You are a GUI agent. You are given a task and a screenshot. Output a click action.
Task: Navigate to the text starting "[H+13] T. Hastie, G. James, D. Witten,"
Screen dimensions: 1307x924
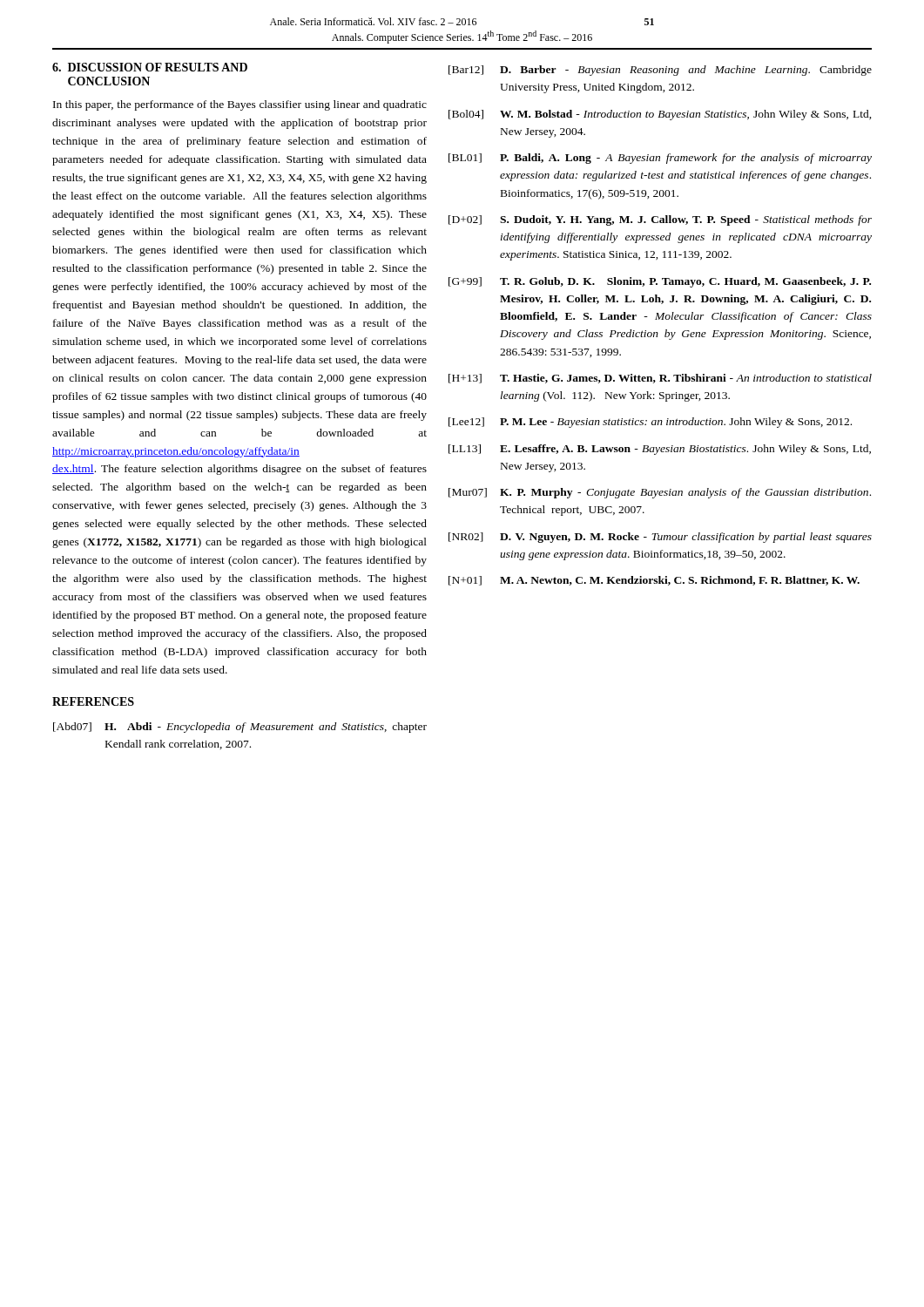click(660, 387)
